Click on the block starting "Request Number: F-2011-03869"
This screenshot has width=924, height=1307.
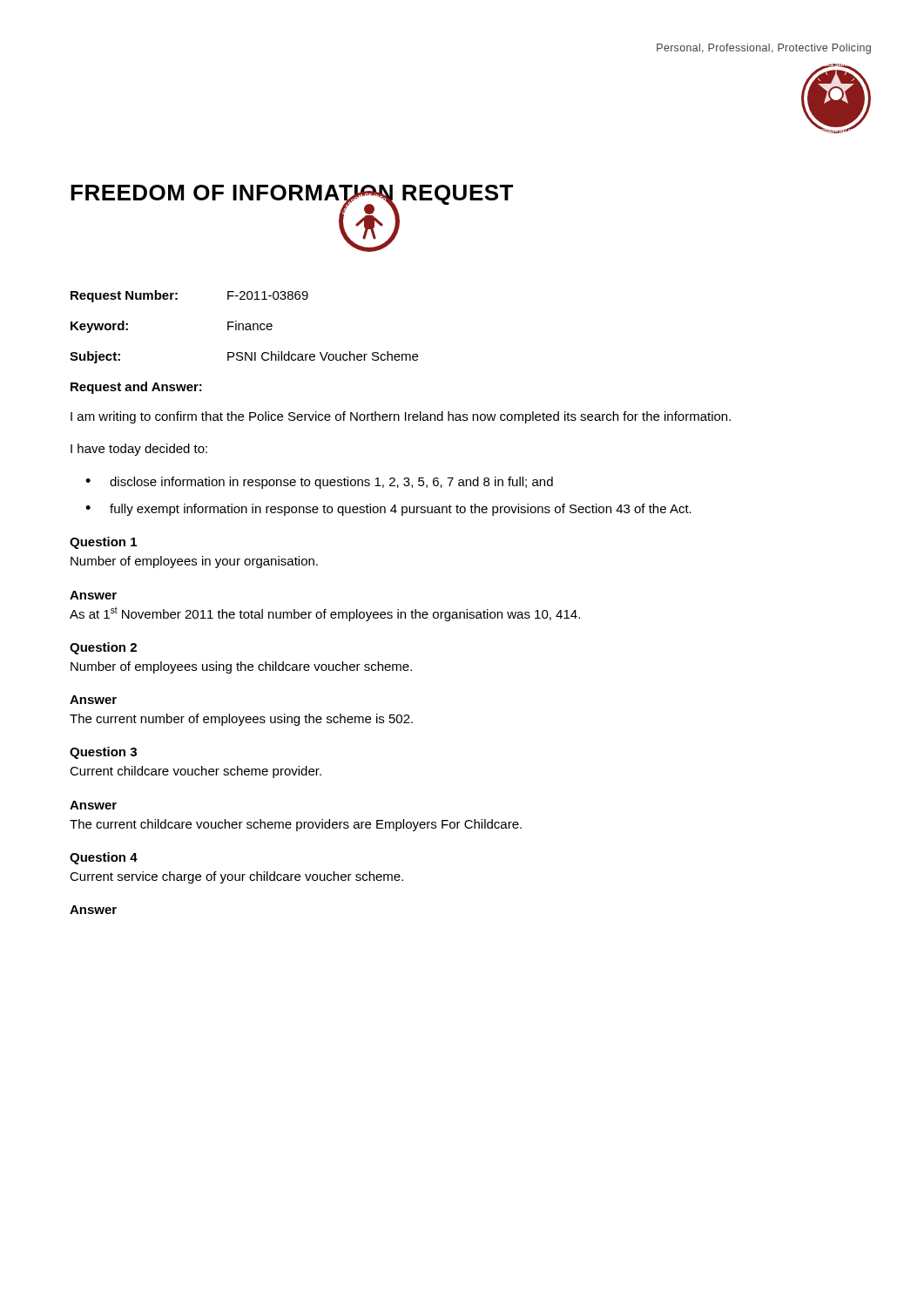[x=129, y=296]
